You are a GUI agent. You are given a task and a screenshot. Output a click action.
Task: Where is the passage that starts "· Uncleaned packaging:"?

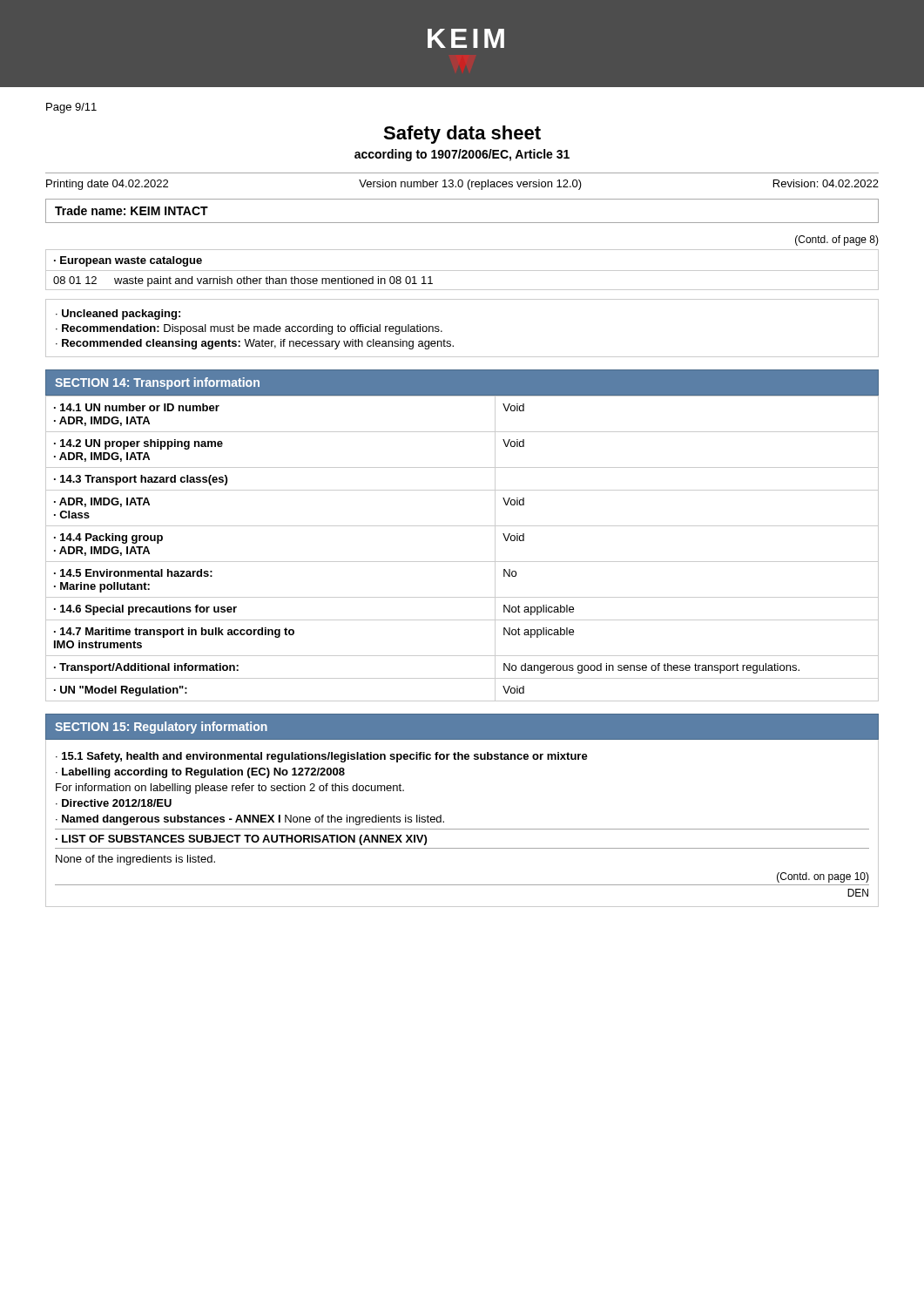pyautogui.click(x=118, y=315)
